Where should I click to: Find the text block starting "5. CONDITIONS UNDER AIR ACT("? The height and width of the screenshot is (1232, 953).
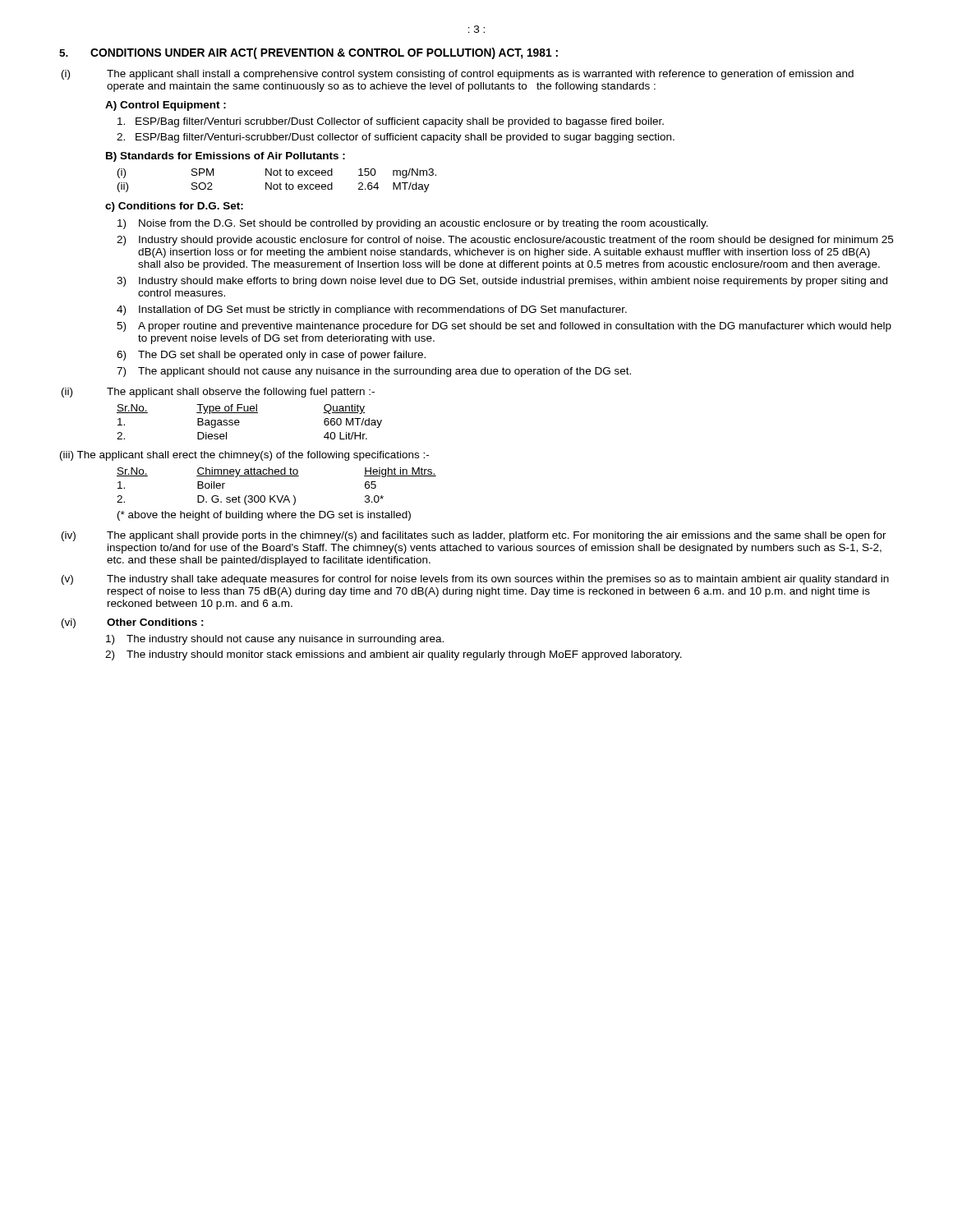(x=309, y=53)
